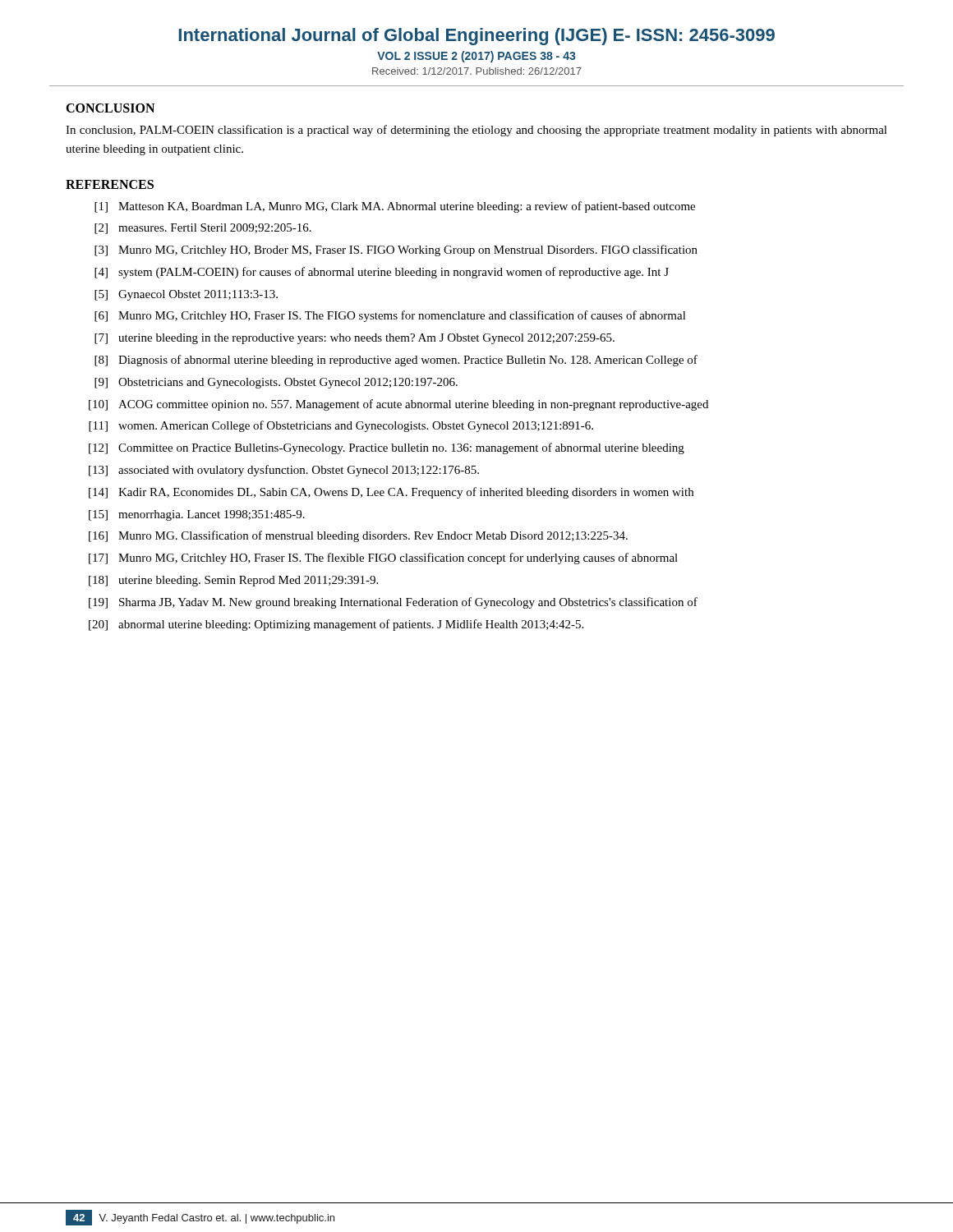Viewport: 953px width, 1232px height.
Task: Point to the block beginning "[6] Munro MG,"
Action: (x=476, y=316)
